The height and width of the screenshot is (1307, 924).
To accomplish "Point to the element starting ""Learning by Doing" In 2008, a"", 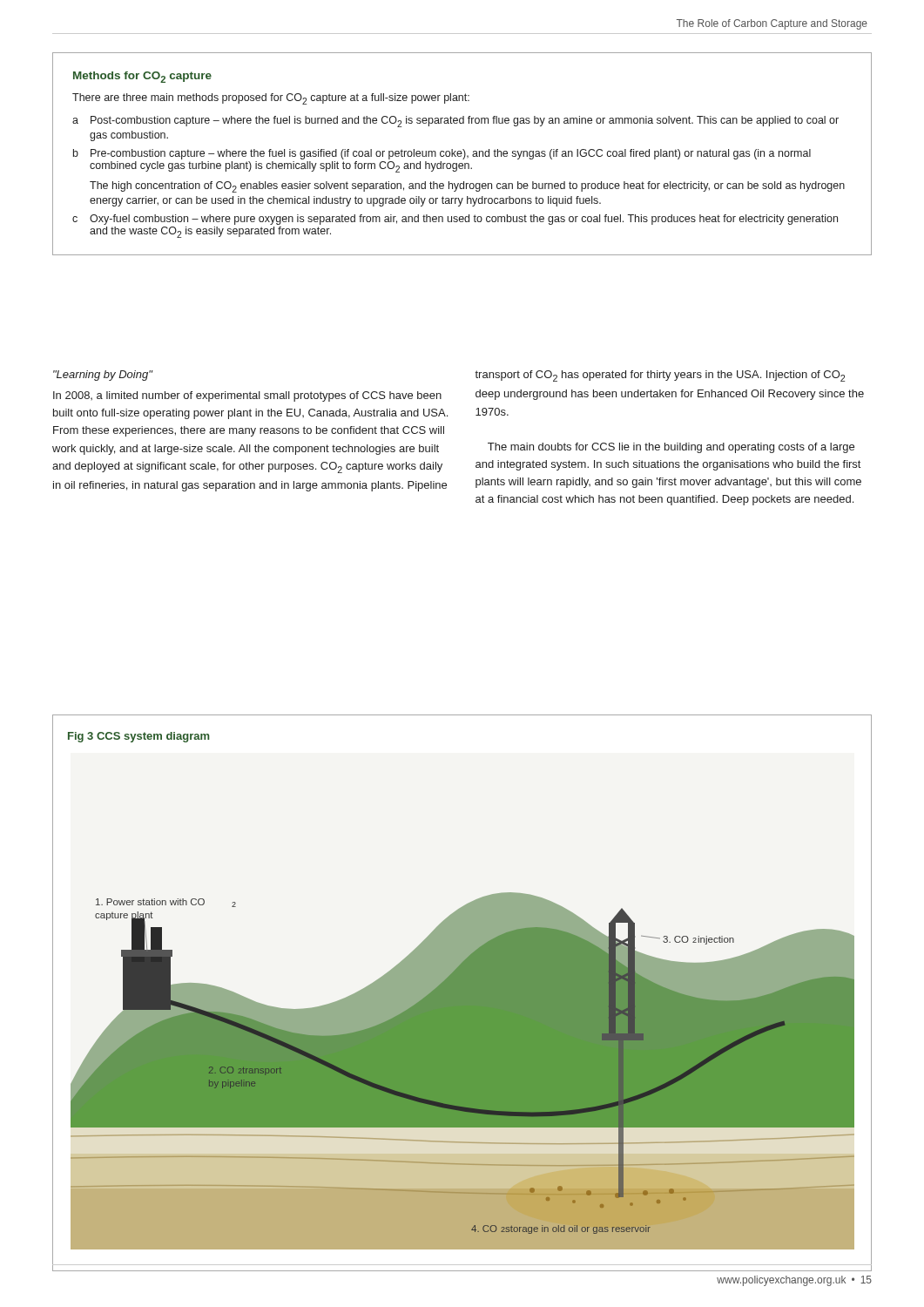I will point(251,430).
